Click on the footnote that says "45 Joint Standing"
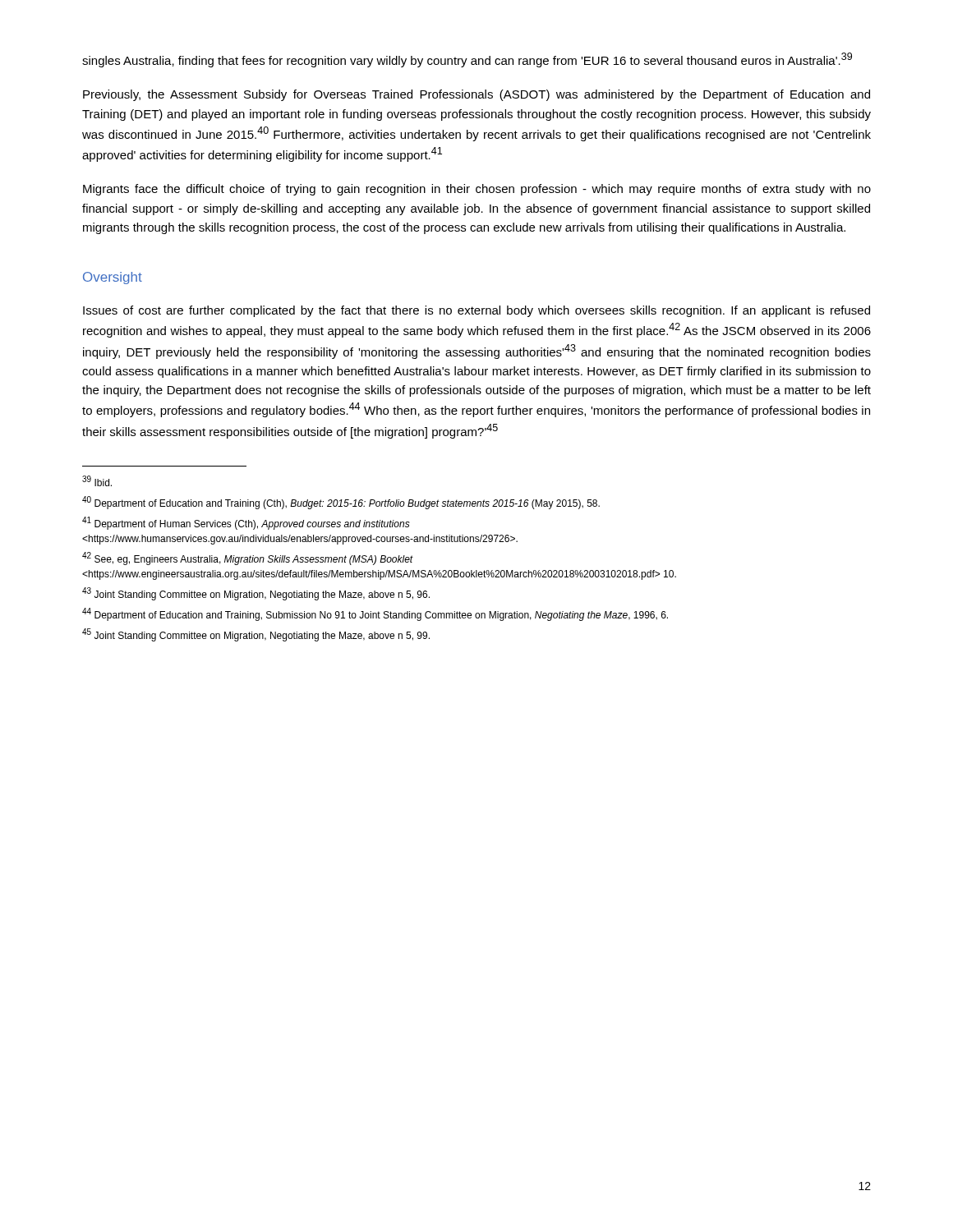Image resolution: width=953 pixels, height=1232 pixels. (256, 634)
